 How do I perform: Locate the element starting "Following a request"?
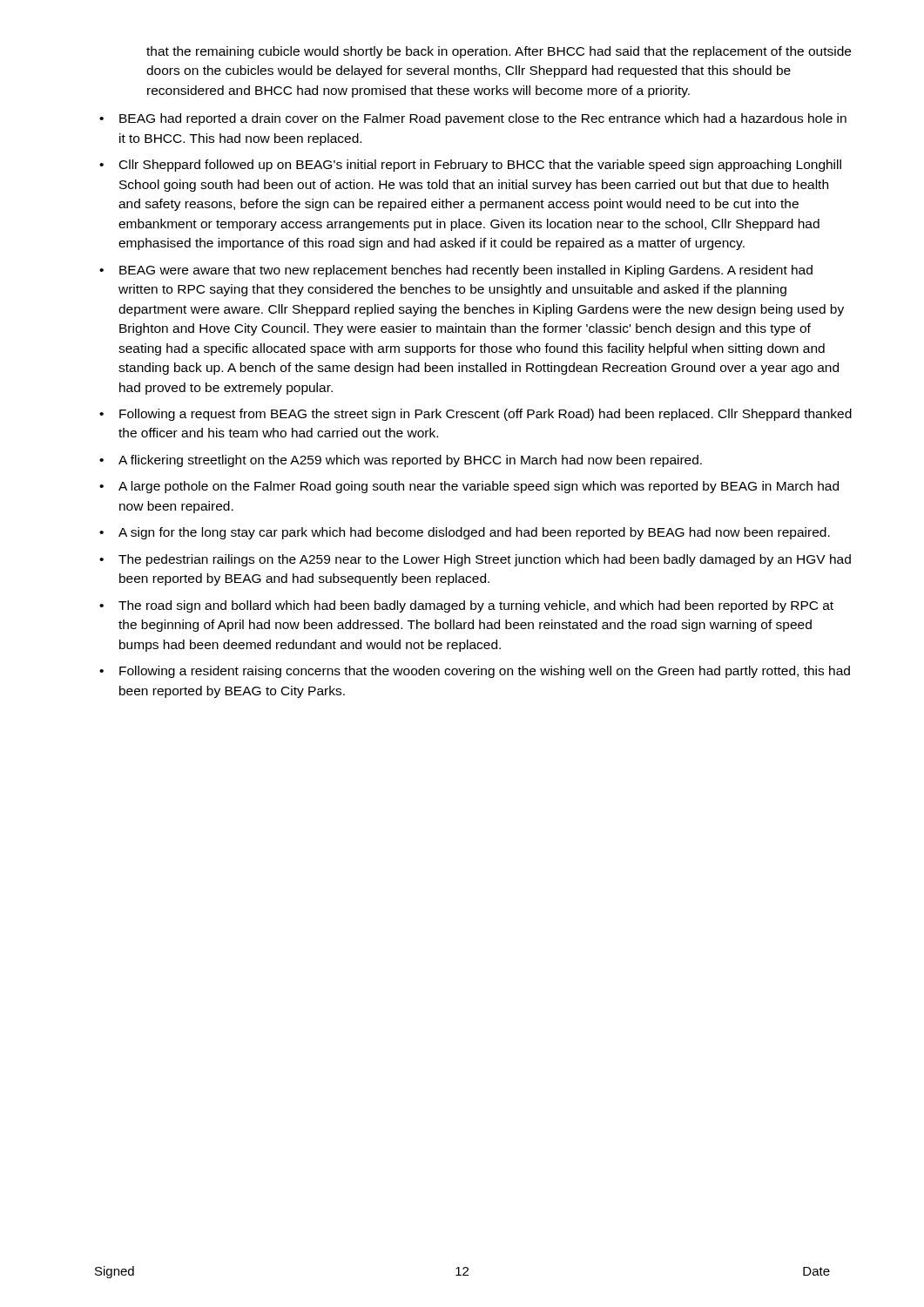pos(485,423)
